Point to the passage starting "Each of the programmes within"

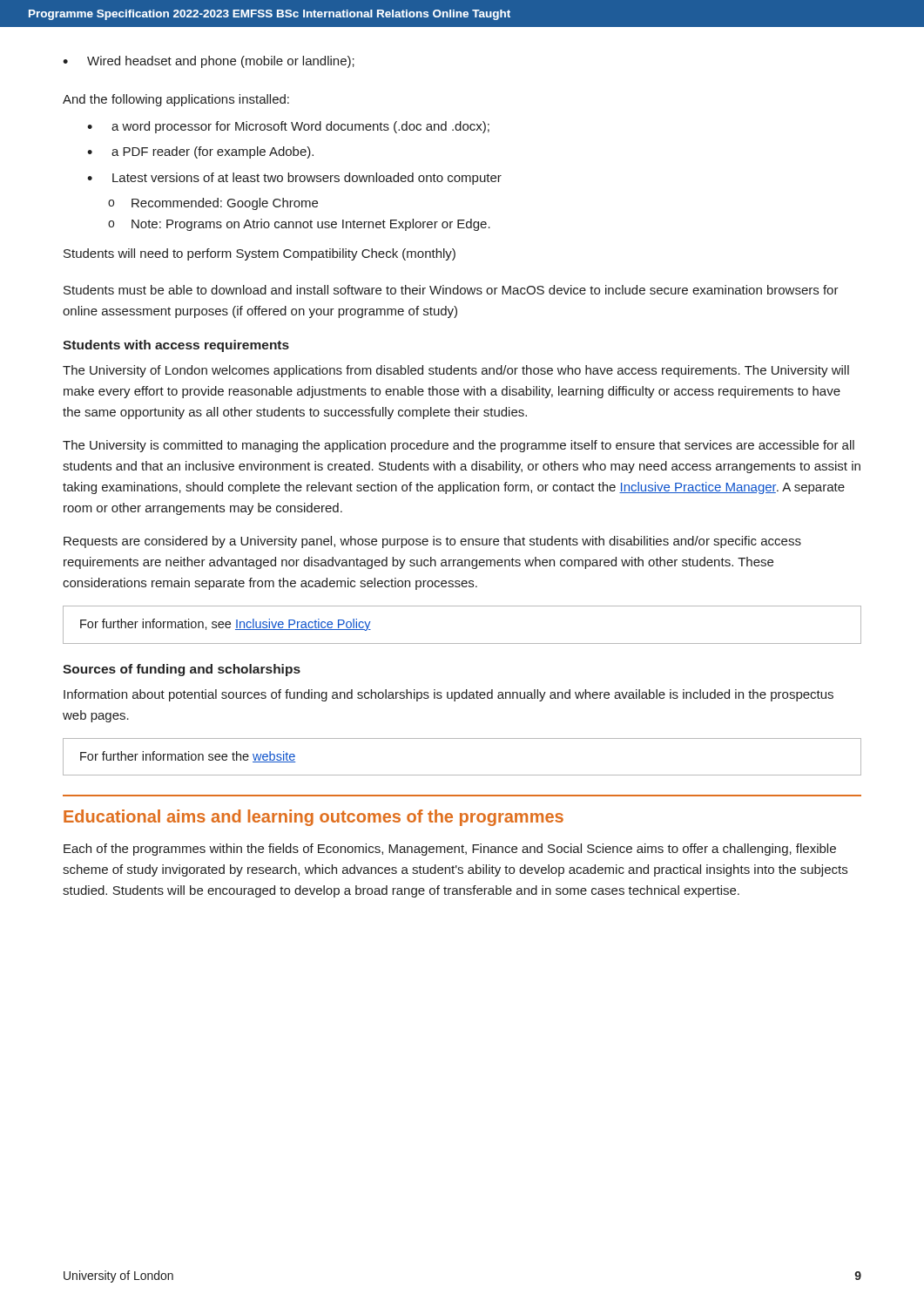[455, 869]
